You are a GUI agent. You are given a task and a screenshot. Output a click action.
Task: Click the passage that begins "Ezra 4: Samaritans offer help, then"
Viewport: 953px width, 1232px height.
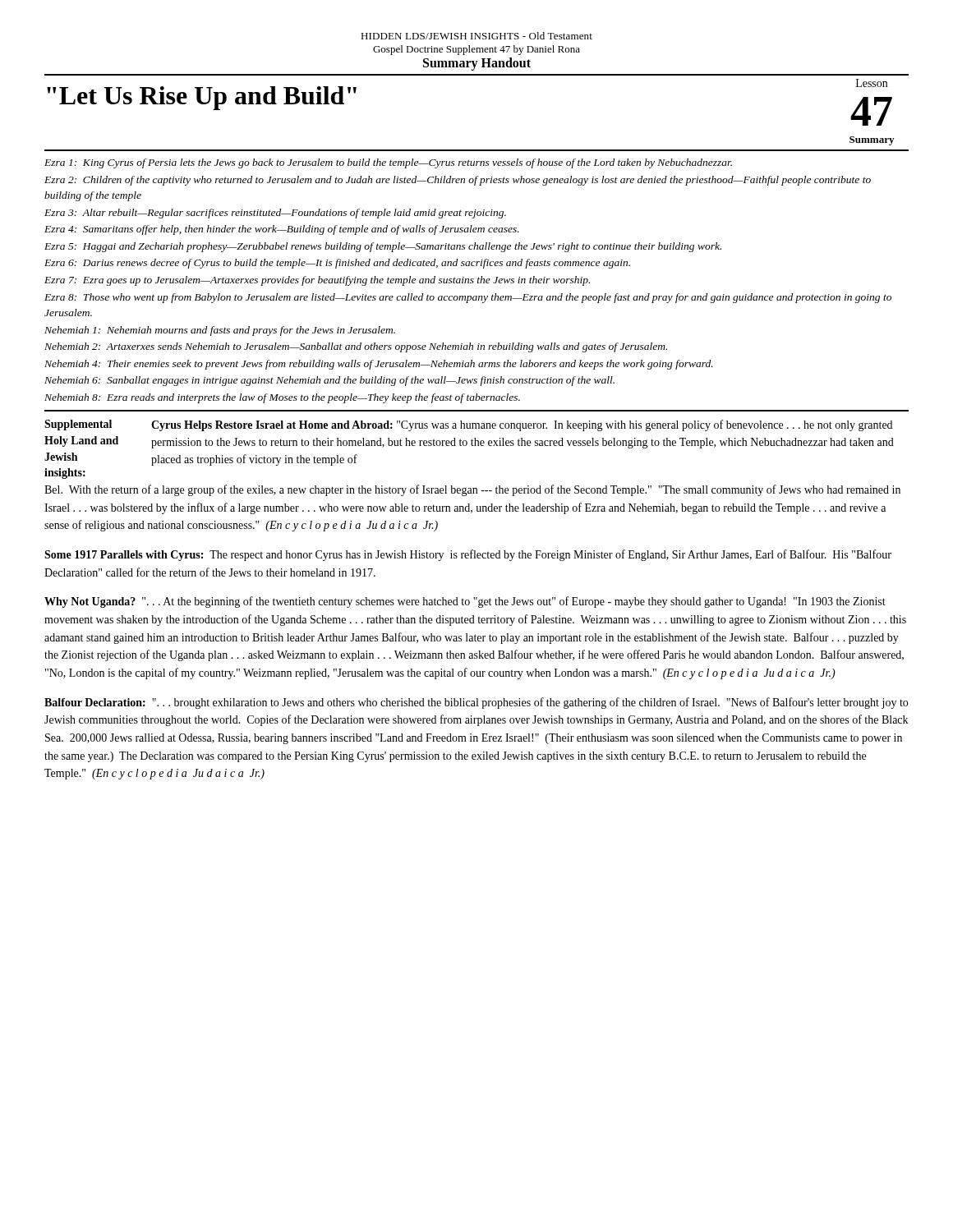pos(282,229)
